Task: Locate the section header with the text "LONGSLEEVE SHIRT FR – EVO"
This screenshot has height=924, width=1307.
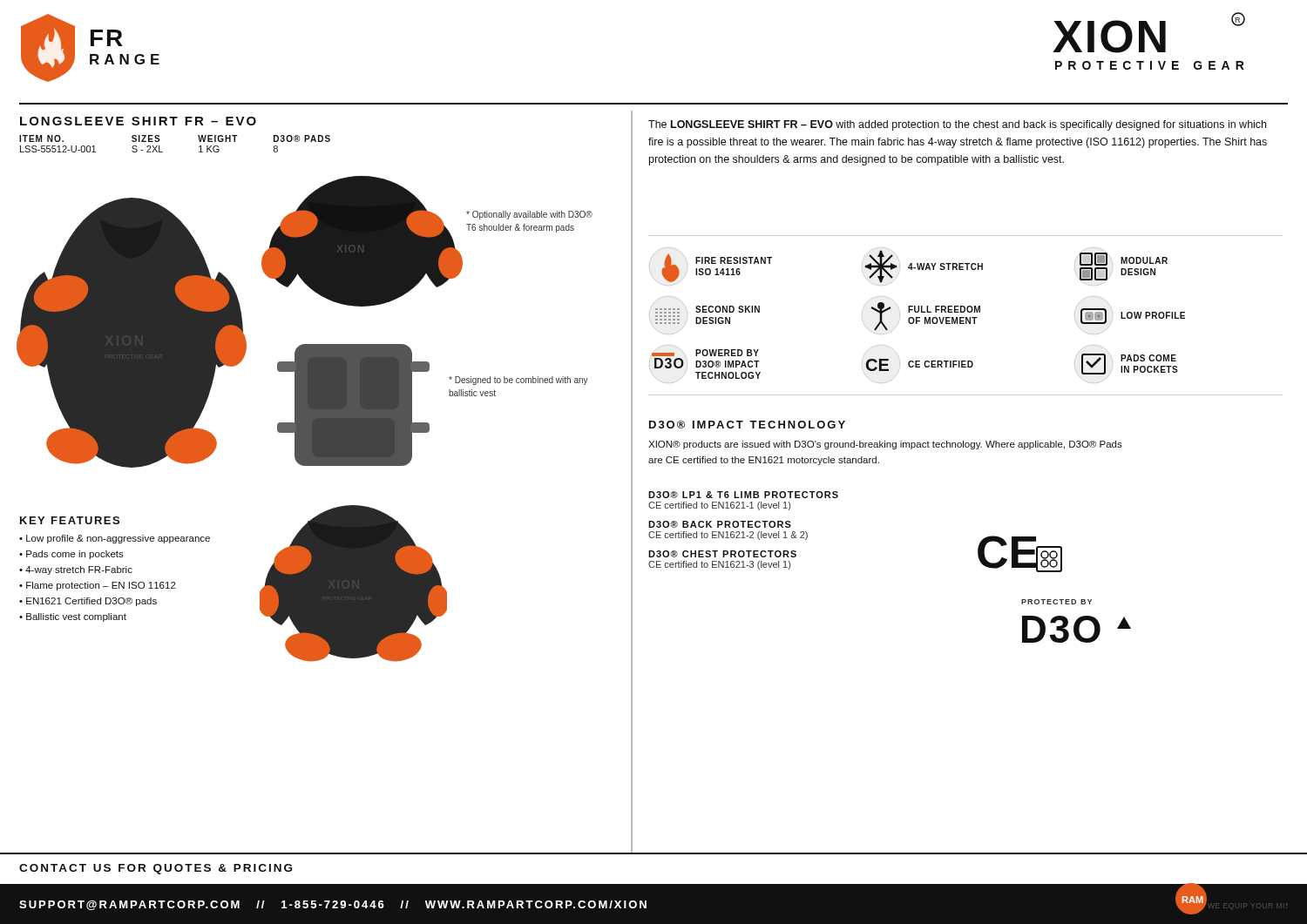Action: (139, 121)
